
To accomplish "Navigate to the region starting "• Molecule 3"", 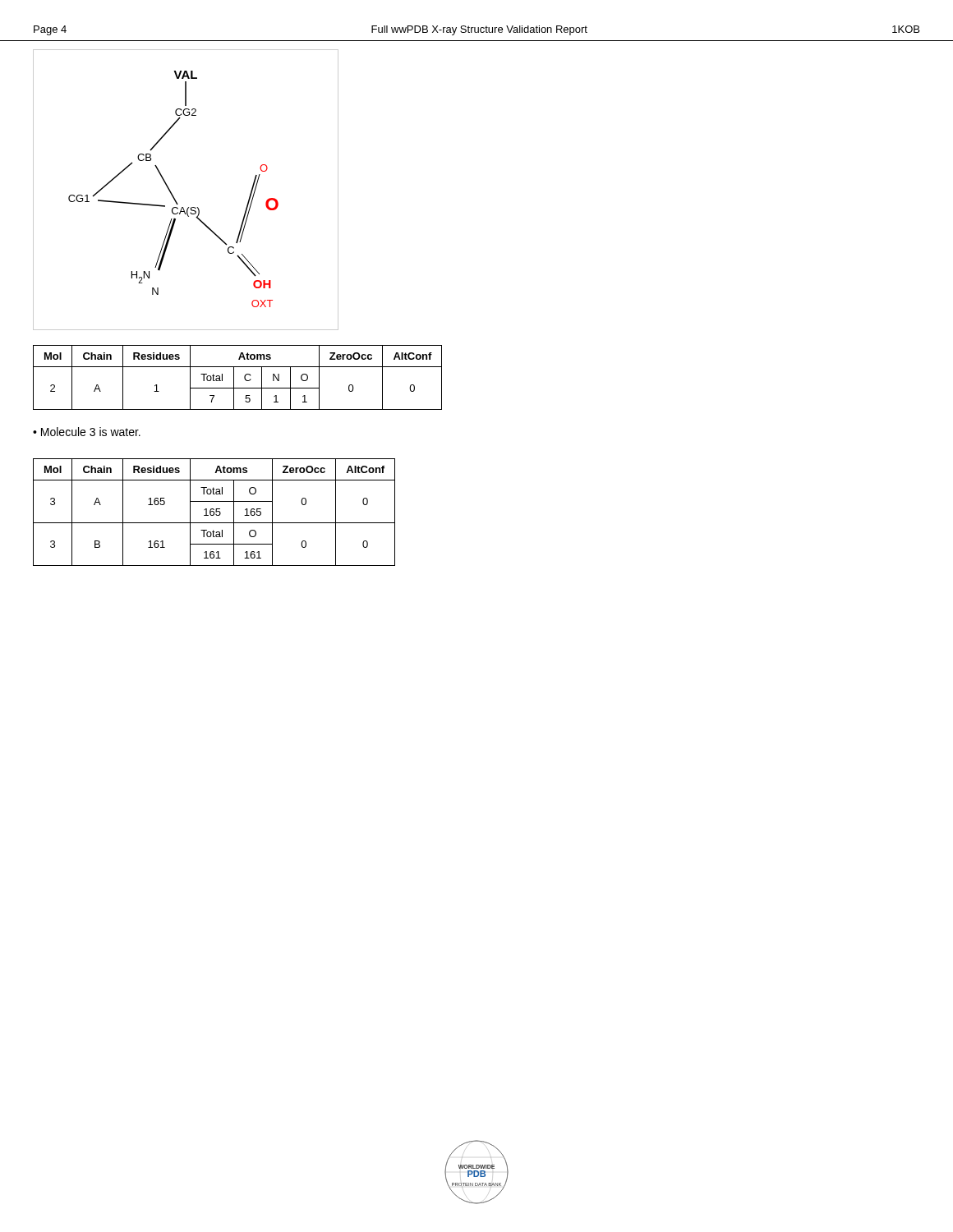I will click(x=87, y=432).
